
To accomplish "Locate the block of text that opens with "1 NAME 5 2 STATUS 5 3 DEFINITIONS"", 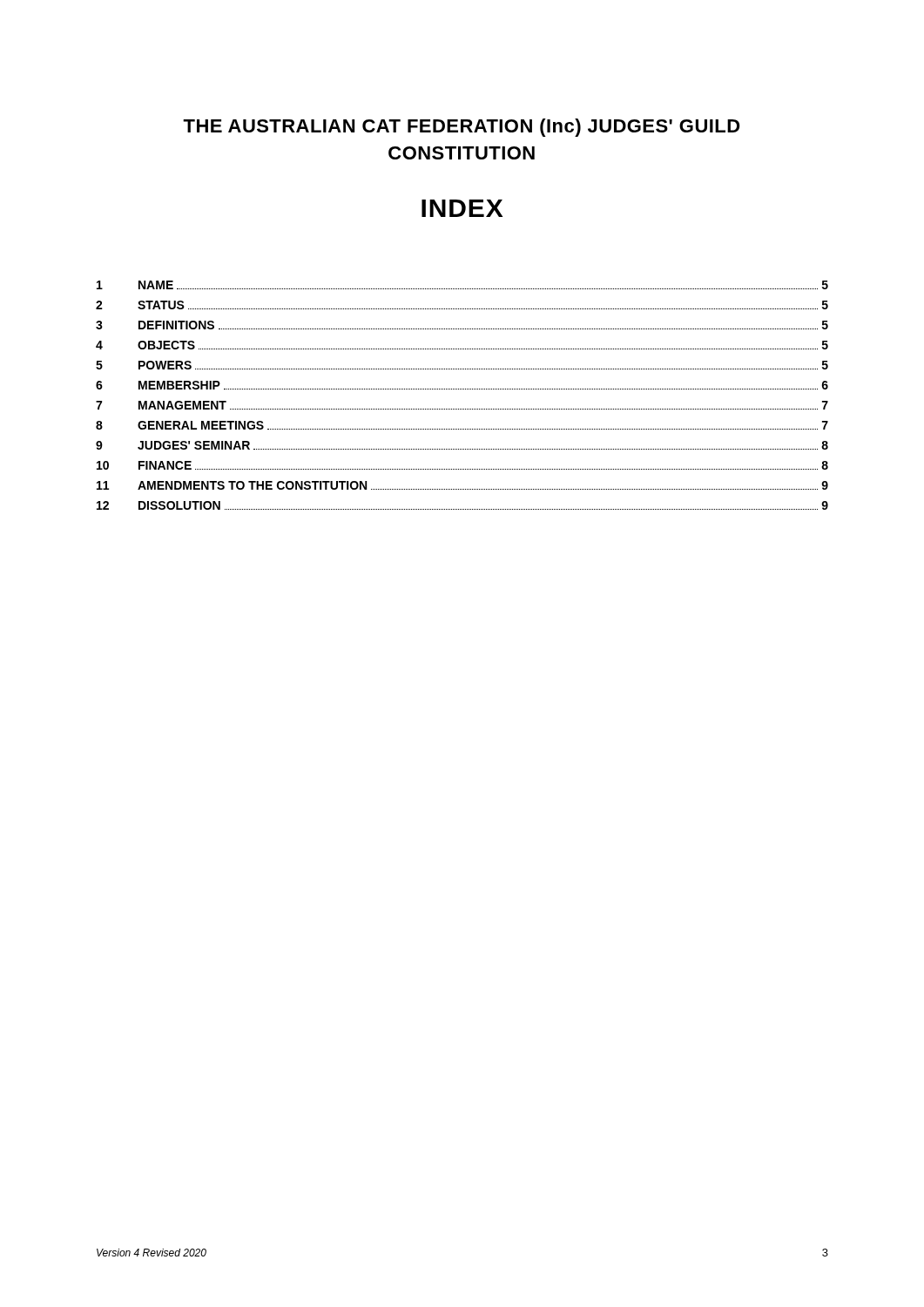I will point(462,395).
